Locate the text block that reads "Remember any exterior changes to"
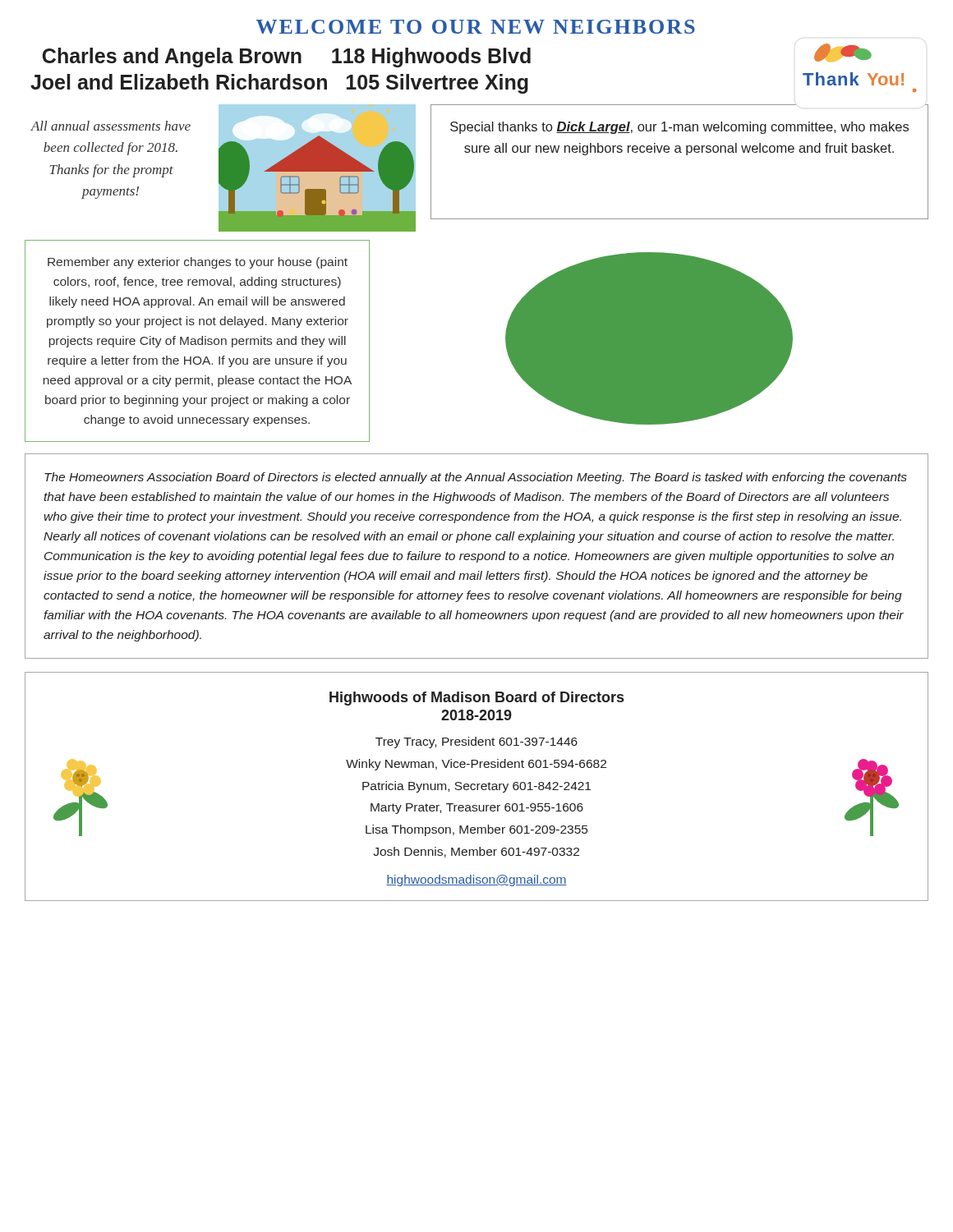Screen dimensions: 1232x953 pyautogui.click(x=197, y=341)
